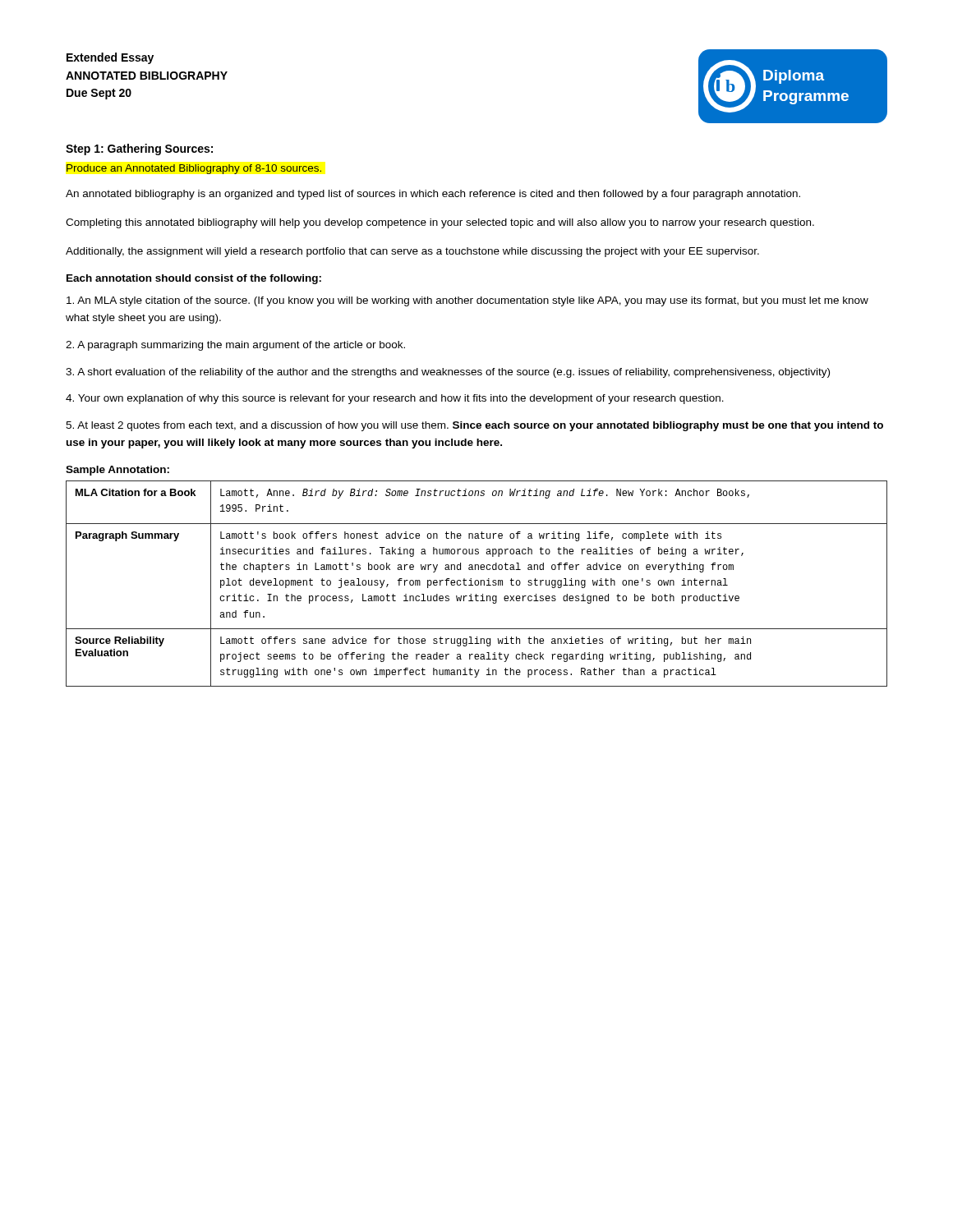Click the passage that begins "An annotated bibliography is an organized"
This screenshot has height=1232, width=953.
(434, 193)
